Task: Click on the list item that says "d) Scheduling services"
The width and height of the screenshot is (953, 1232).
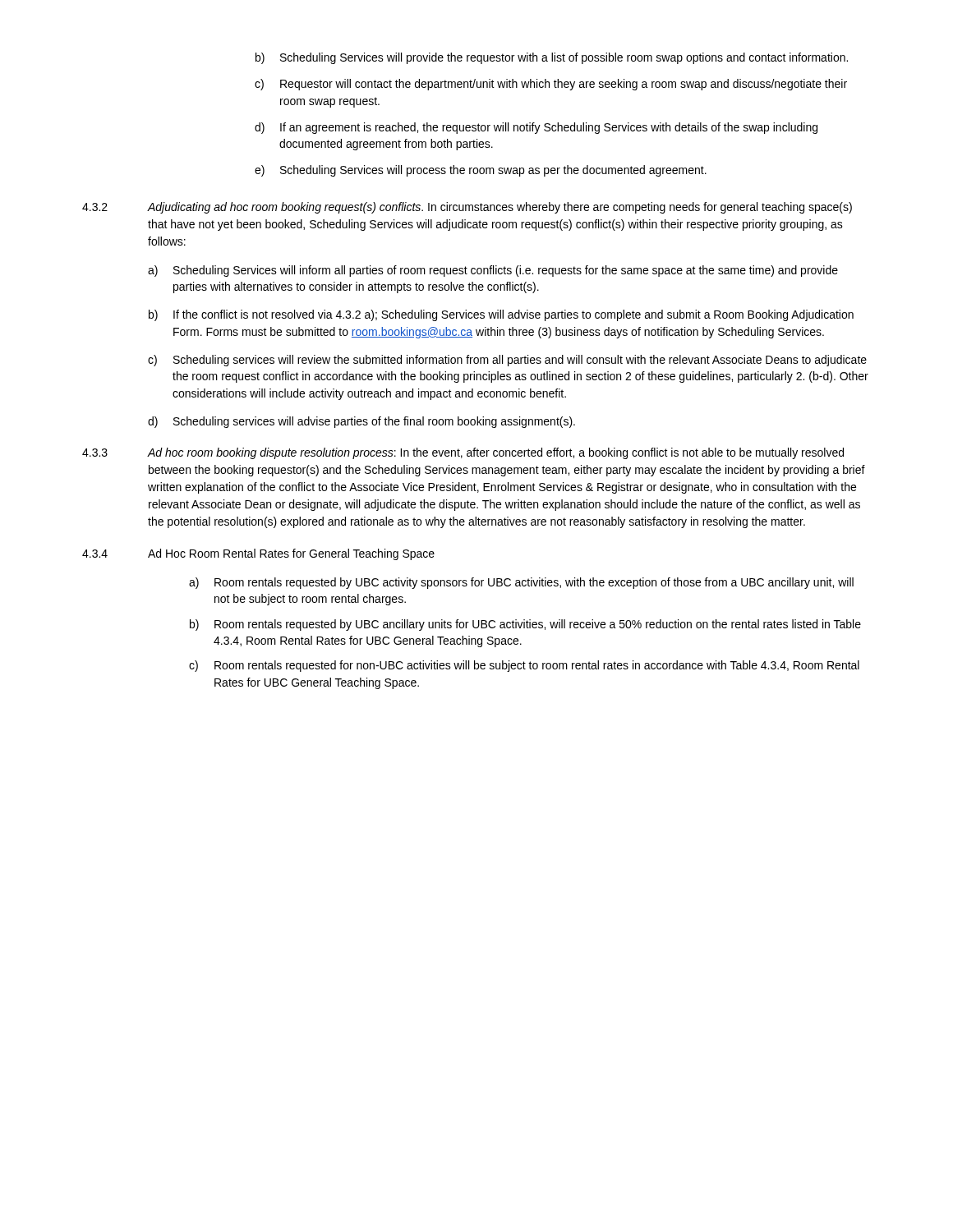Action: [509, 421]
